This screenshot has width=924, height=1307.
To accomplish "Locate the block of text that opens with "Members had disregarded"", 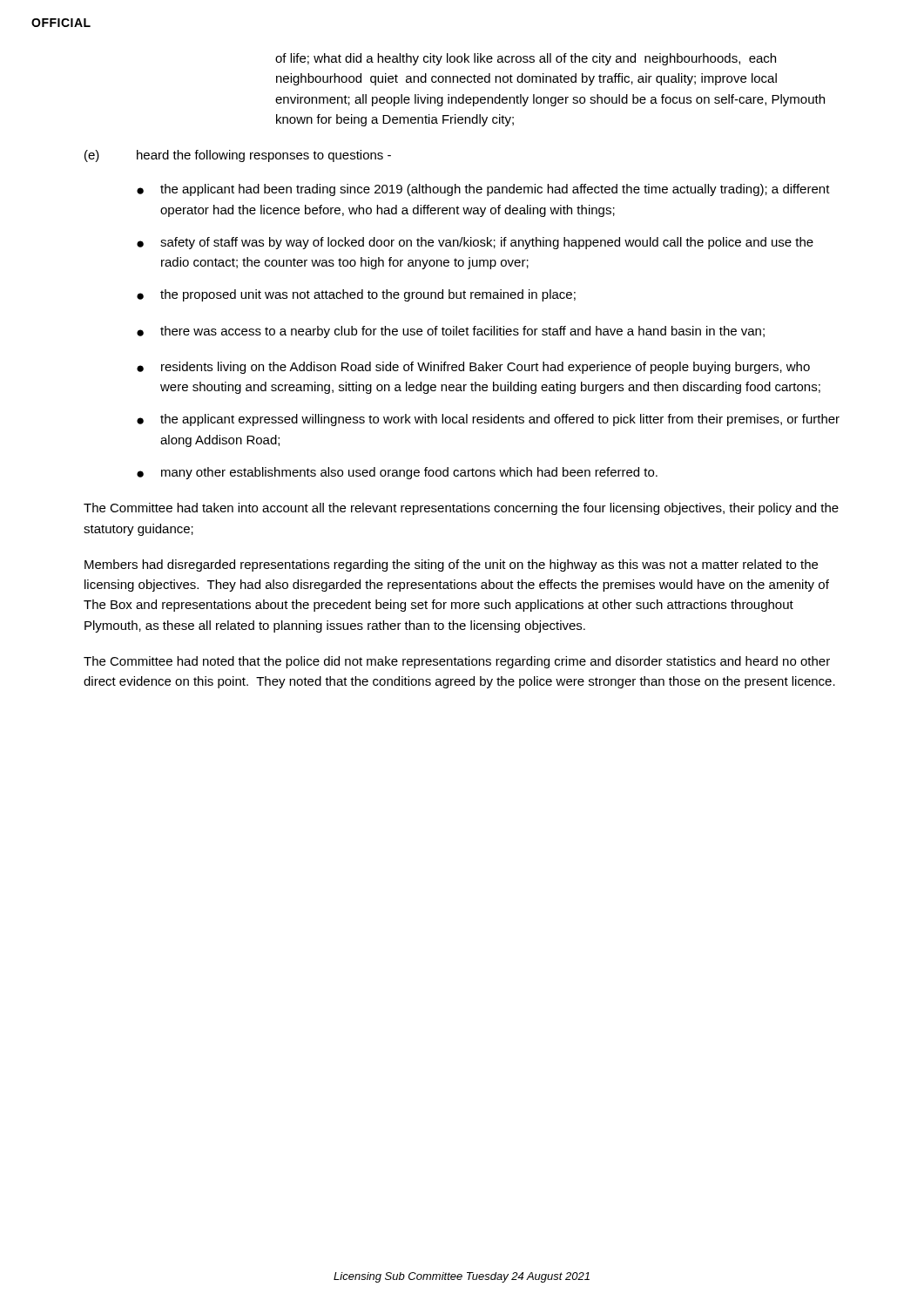I will click(456, 594).
